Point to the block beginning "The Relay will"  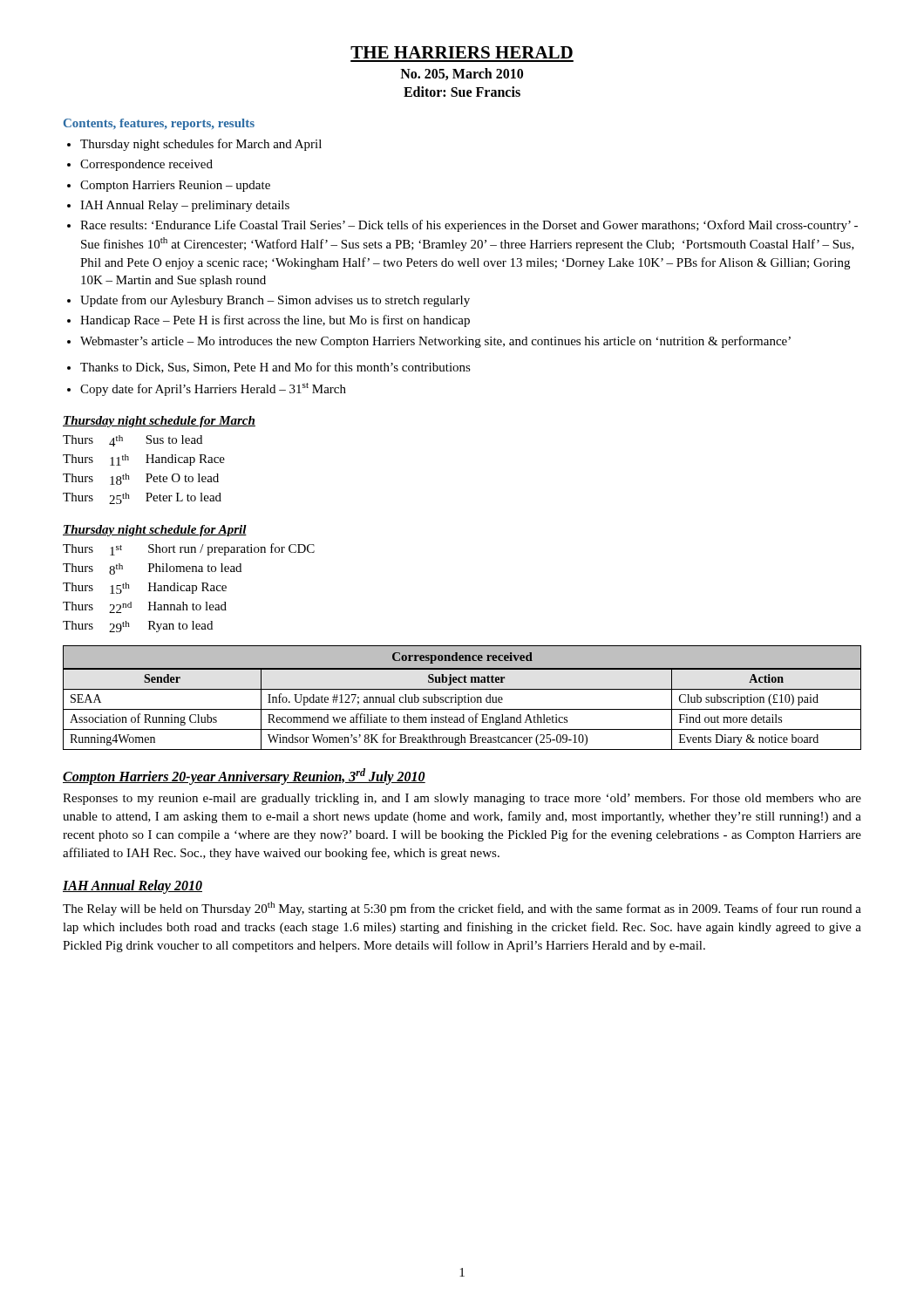coord(462,925)
